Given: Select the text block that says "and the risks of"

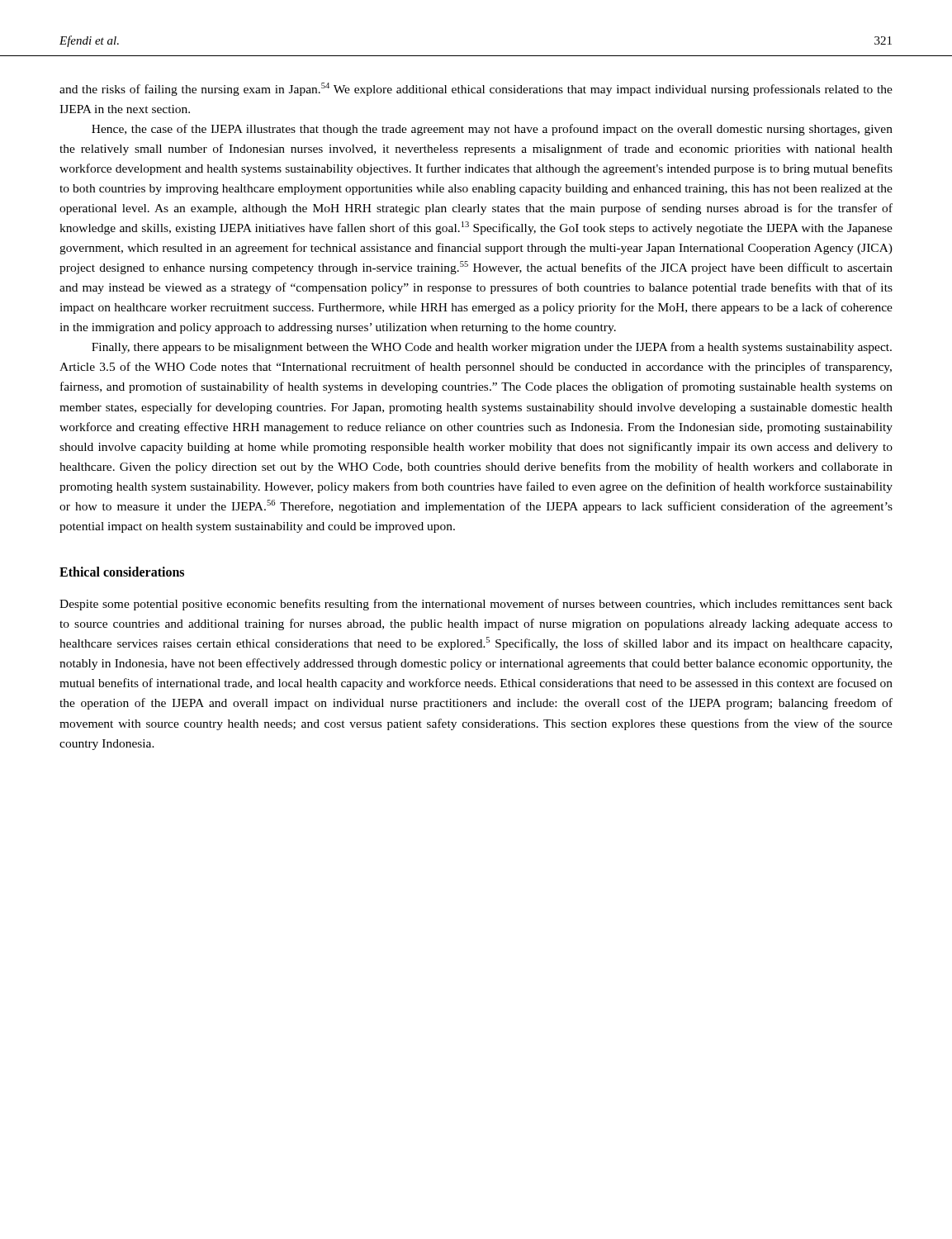Looking at the screenshot, I should pos(476,308).
